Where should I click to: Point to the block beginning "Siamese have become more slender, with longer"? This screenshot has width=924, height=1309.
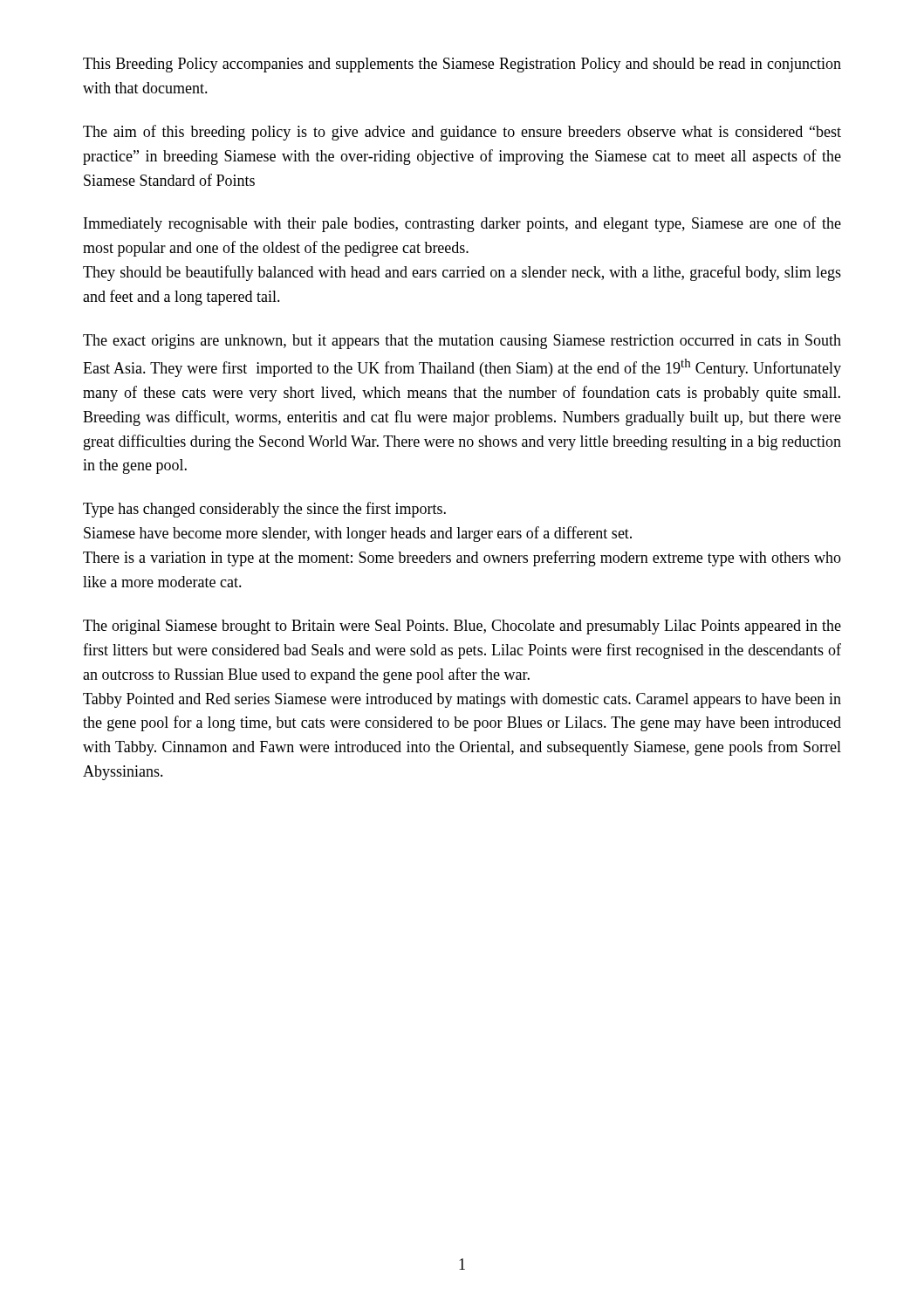(358, 533)
